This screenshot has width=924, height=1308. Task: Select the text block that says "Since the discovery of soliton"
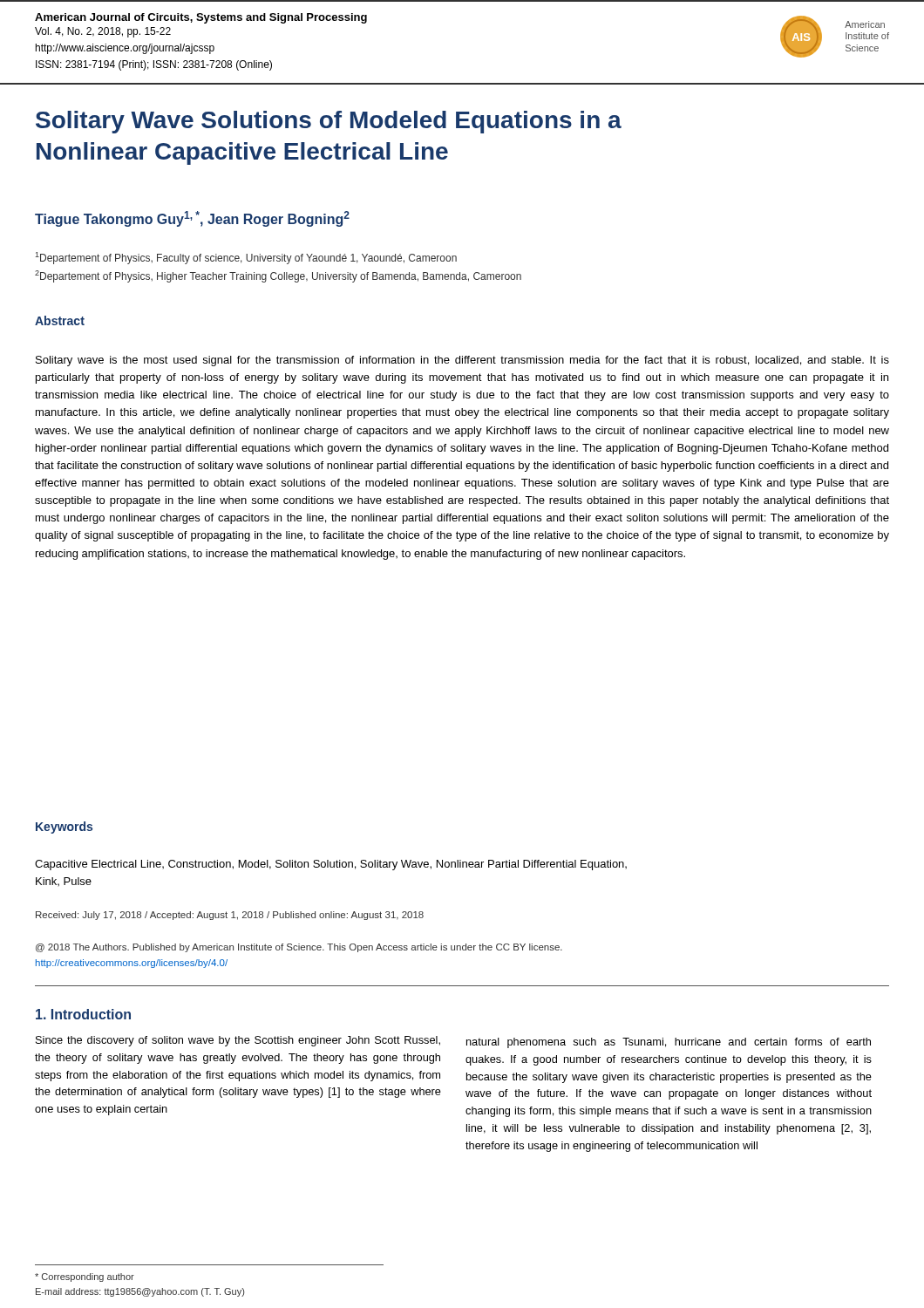coord(238,1074)
